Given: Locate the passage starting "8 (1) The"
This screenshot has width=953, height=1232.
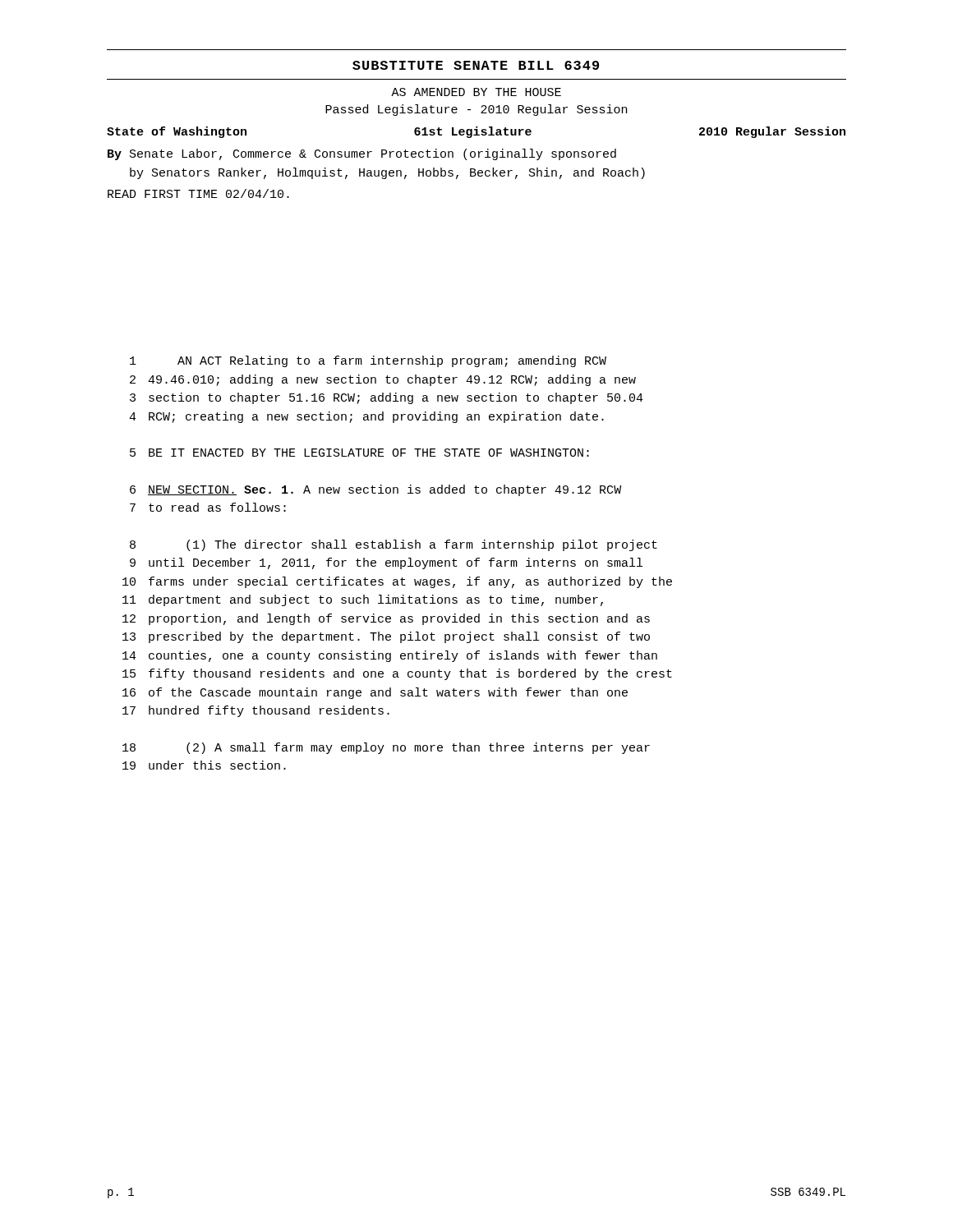Looking at the screenshot, I should pyautogui.click(x=497, y=546).
